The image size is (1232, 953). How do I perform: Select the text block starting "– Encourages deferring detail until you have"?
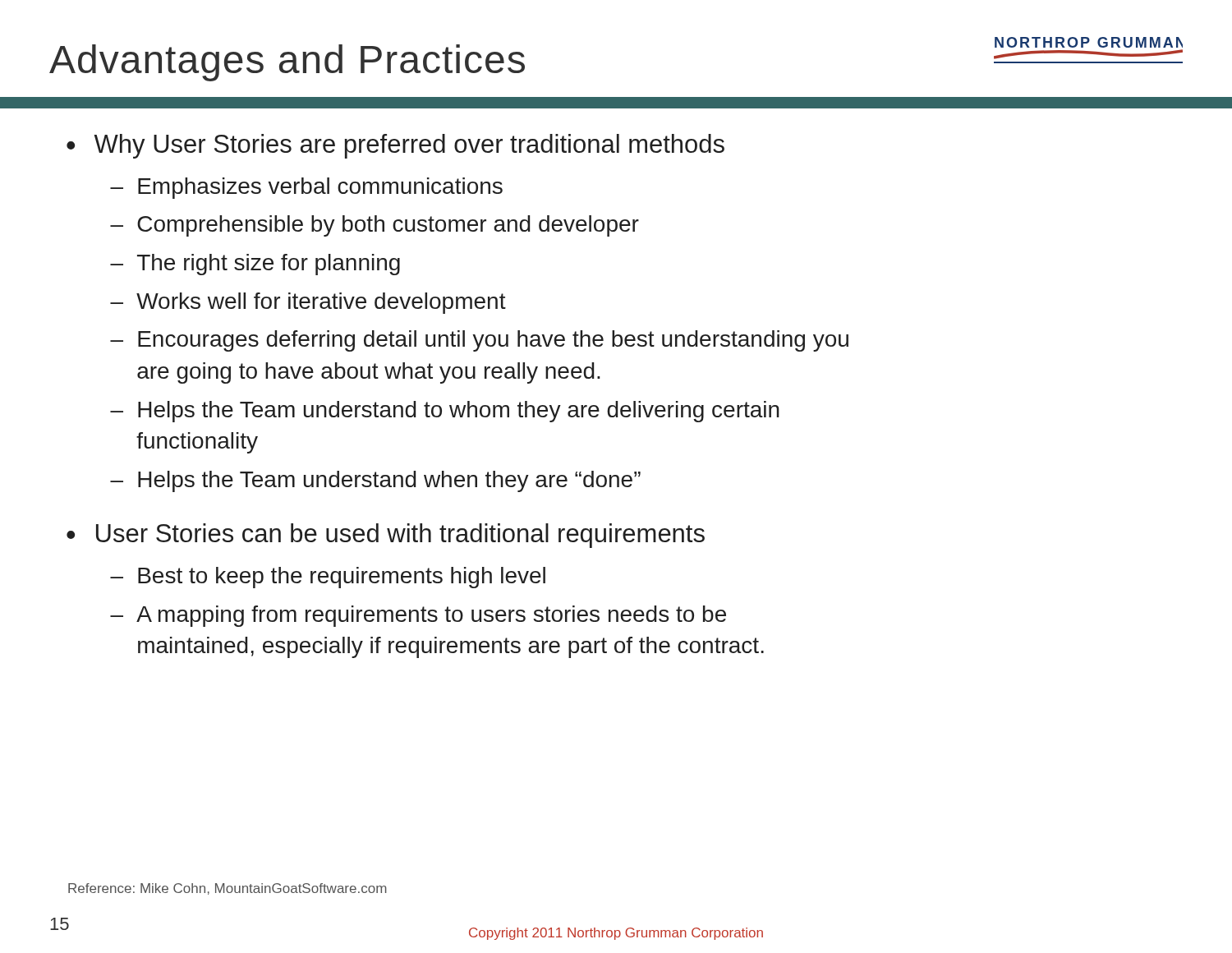click(x=480, y=356)
